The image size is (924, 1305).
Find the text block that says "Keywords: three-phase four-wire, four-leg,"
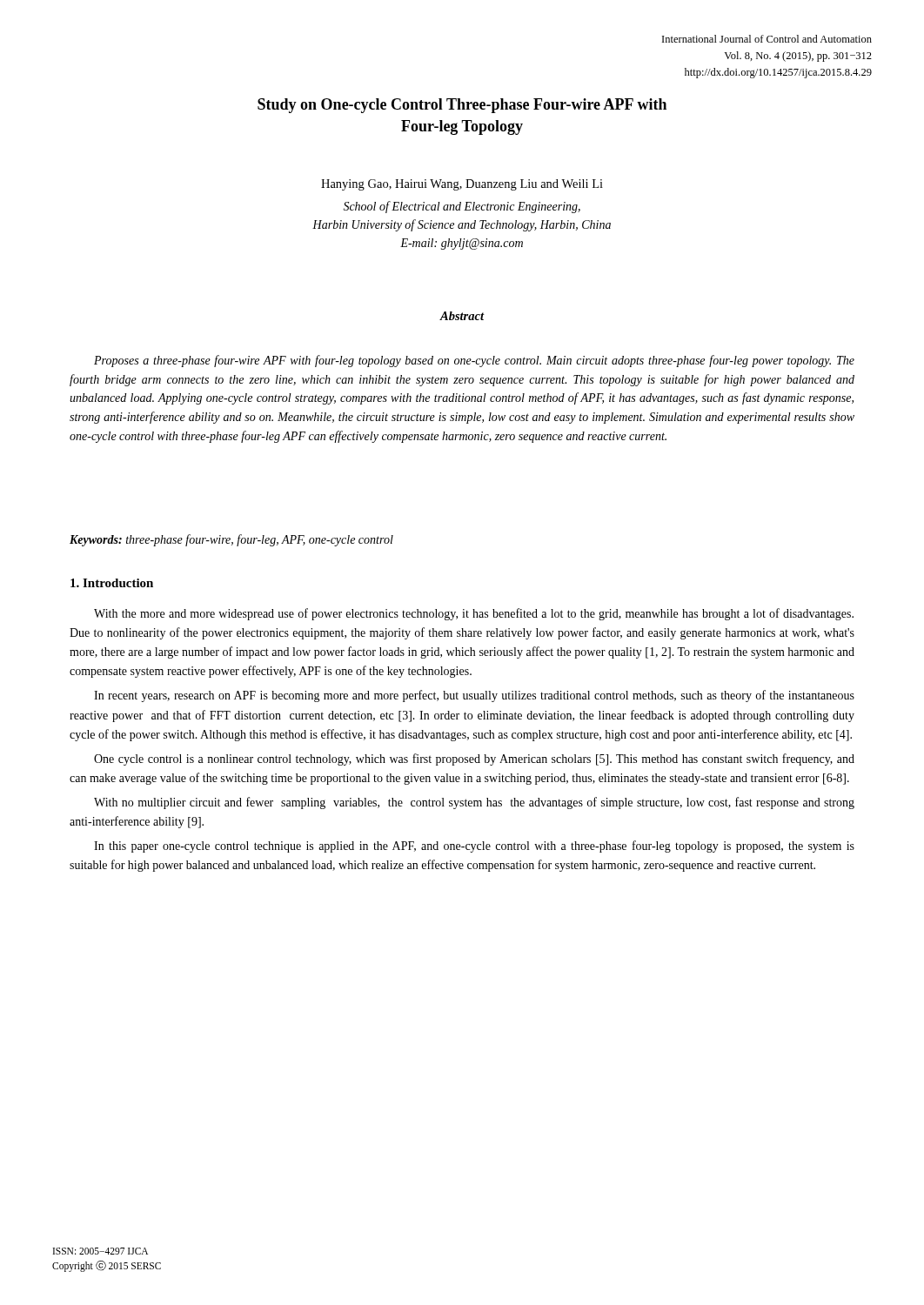click(x=231, y=540)
